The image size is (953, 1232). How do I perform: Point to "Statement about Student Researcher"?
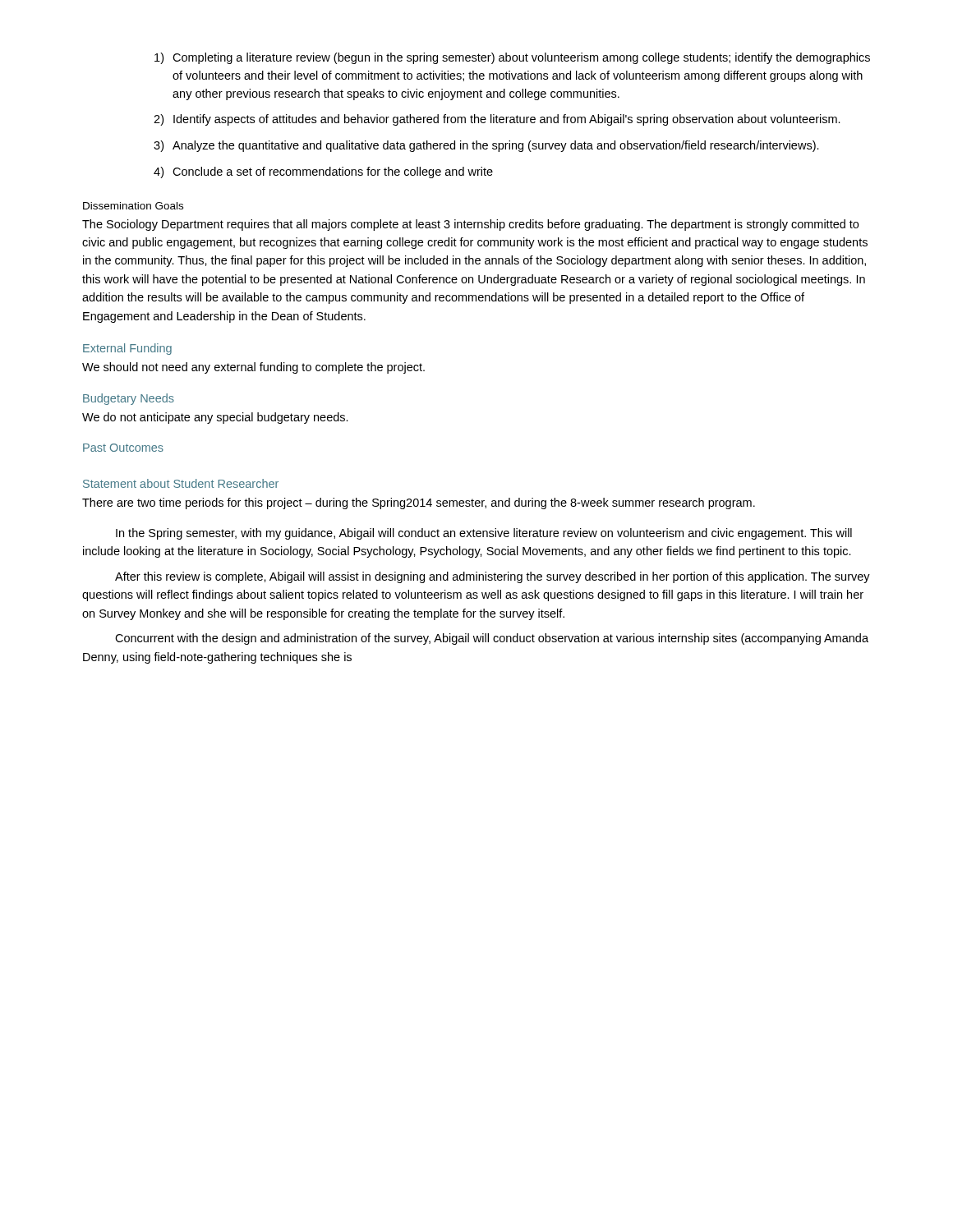tap(180, 484)
